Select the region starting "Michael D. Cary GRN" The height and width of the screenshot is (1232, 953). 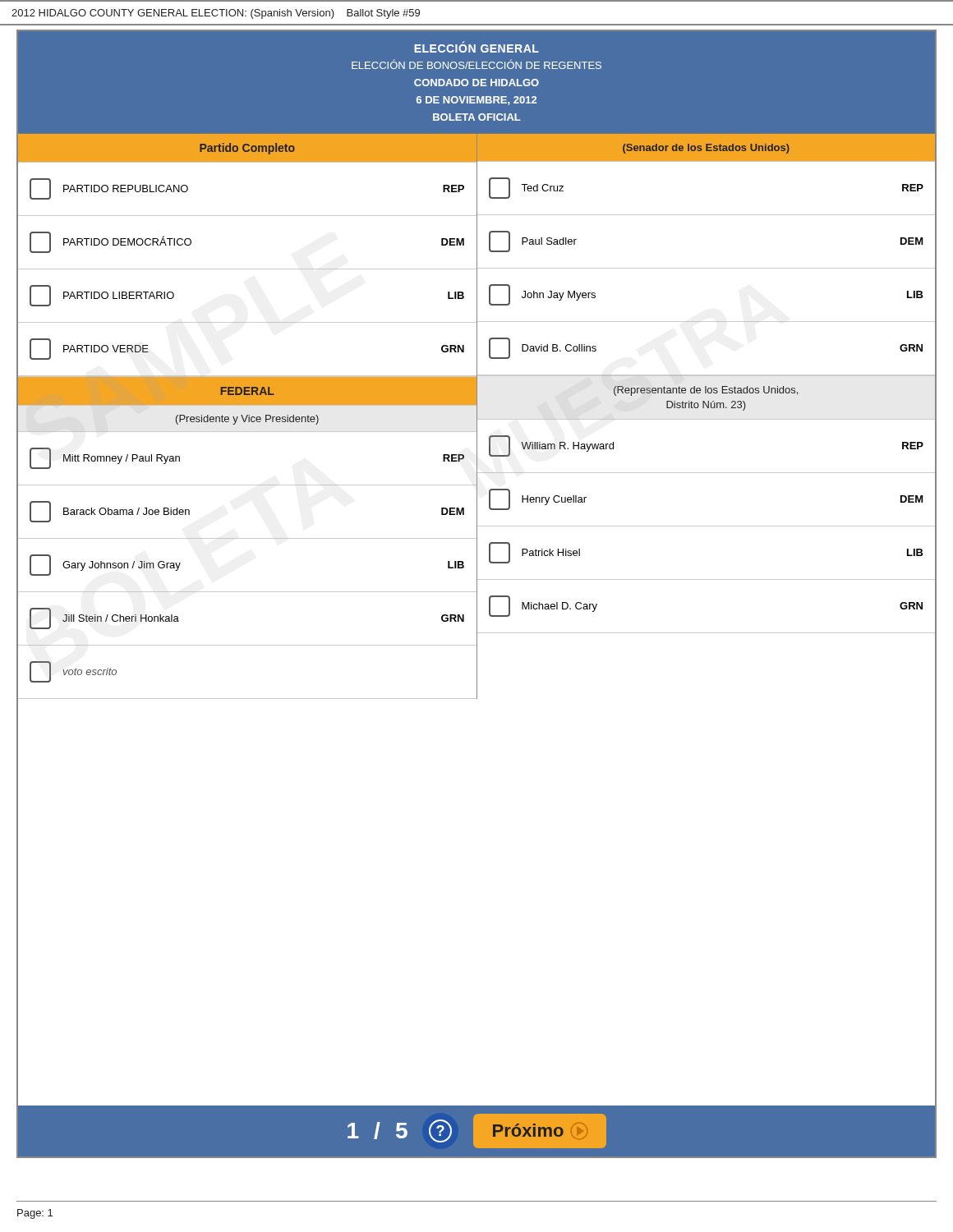499,597
